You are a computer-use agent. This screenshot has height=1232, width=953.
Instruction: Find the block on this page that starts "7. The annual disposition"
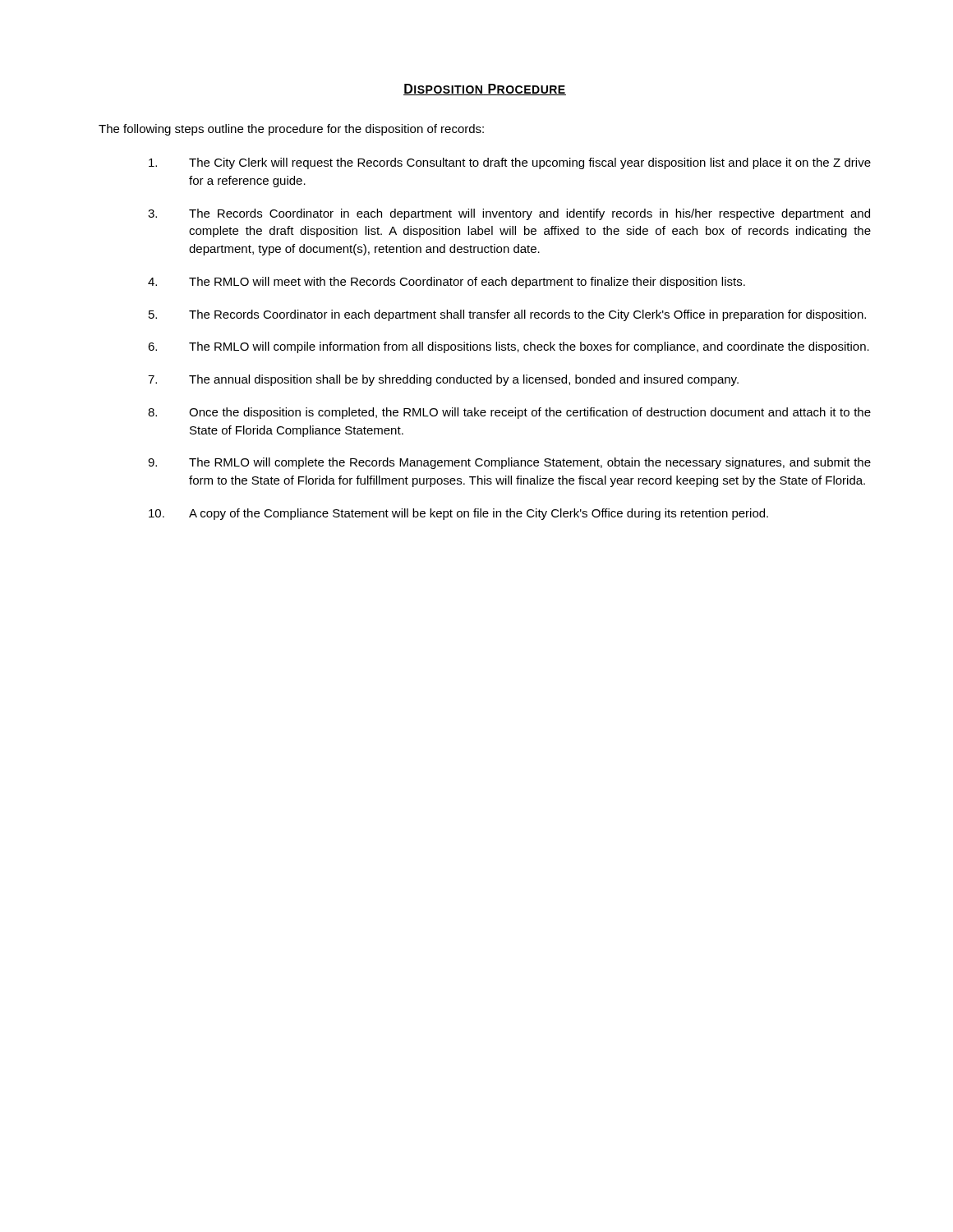509,379
